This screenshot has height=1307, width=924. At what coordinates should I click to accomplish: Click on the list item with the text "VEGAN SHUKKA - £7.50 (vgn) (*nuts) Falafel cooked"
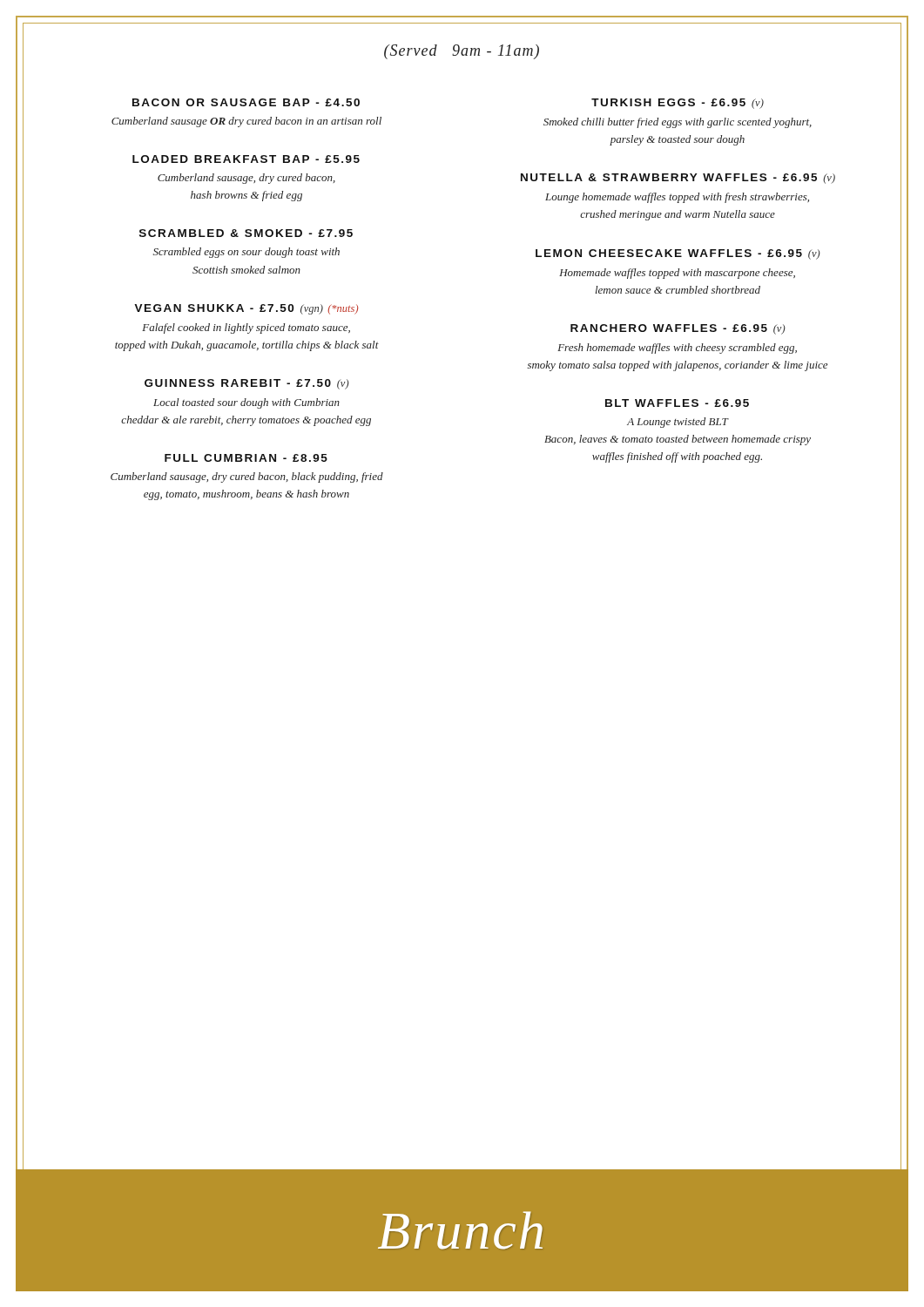[x=246, y=328]
